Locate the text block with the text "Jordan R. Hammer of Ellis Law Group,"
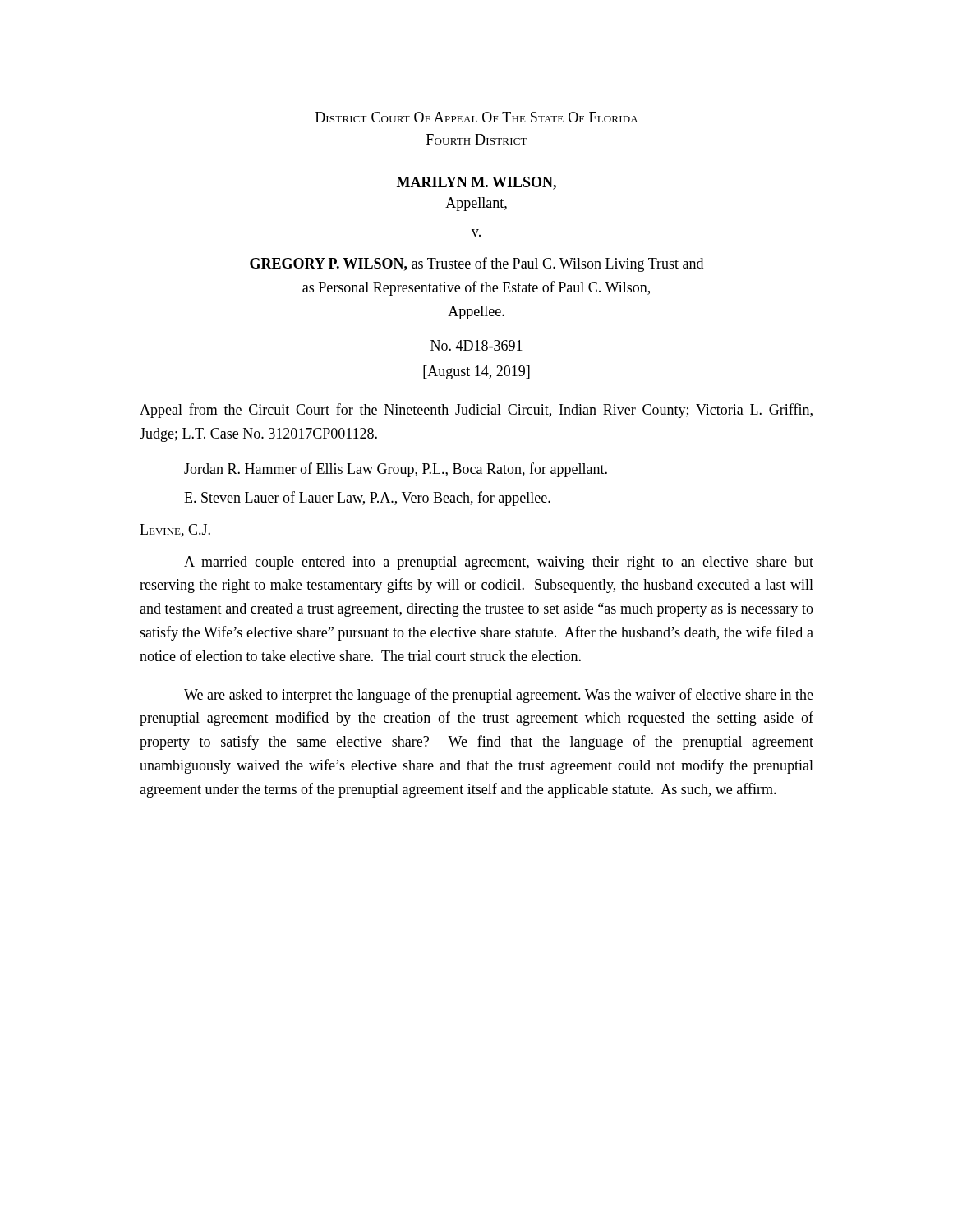953x1232 pixels. click(x=396, y=469)
